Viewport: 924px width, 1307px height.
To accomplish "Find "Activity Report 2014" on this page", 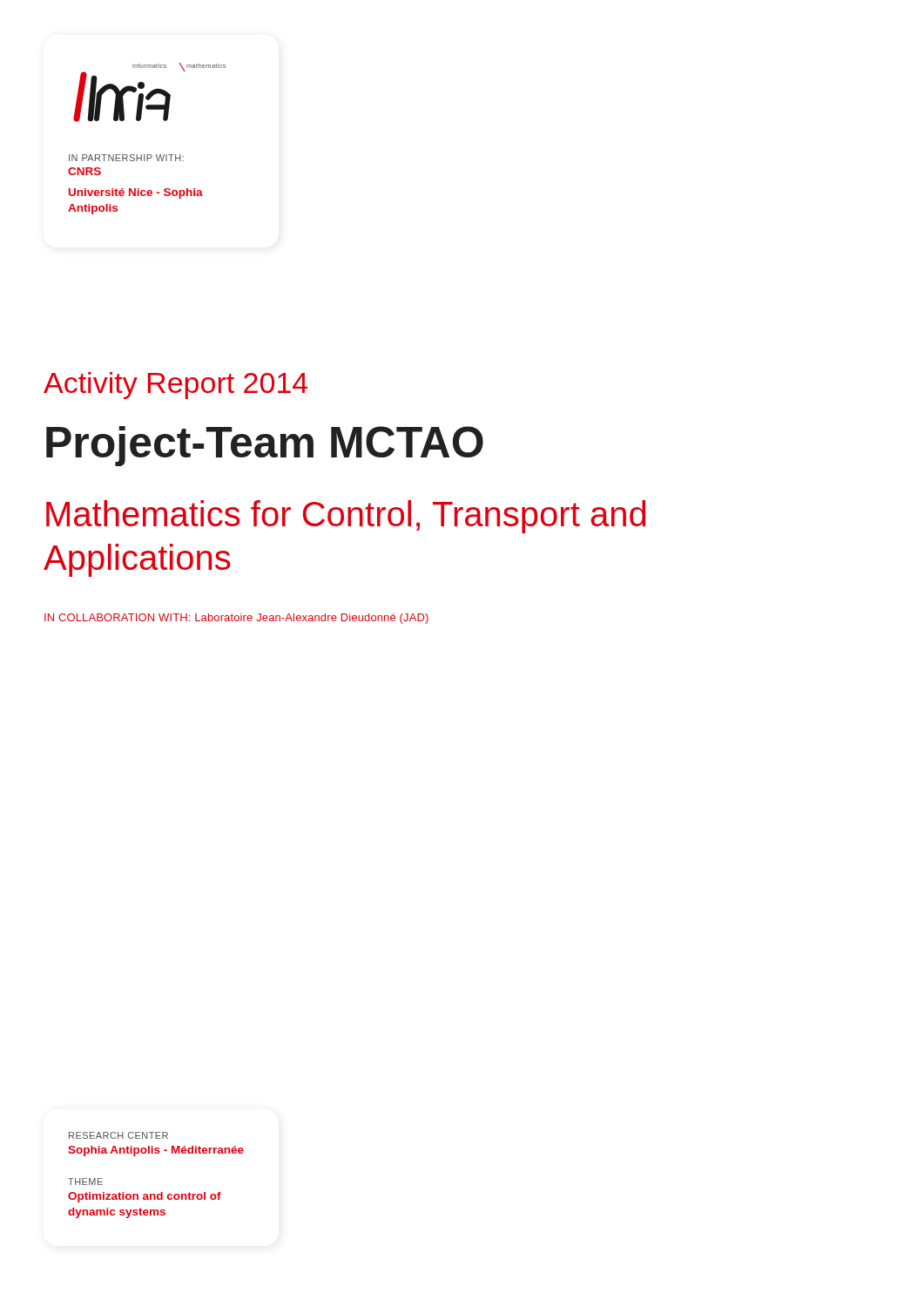I will (176, 382).
